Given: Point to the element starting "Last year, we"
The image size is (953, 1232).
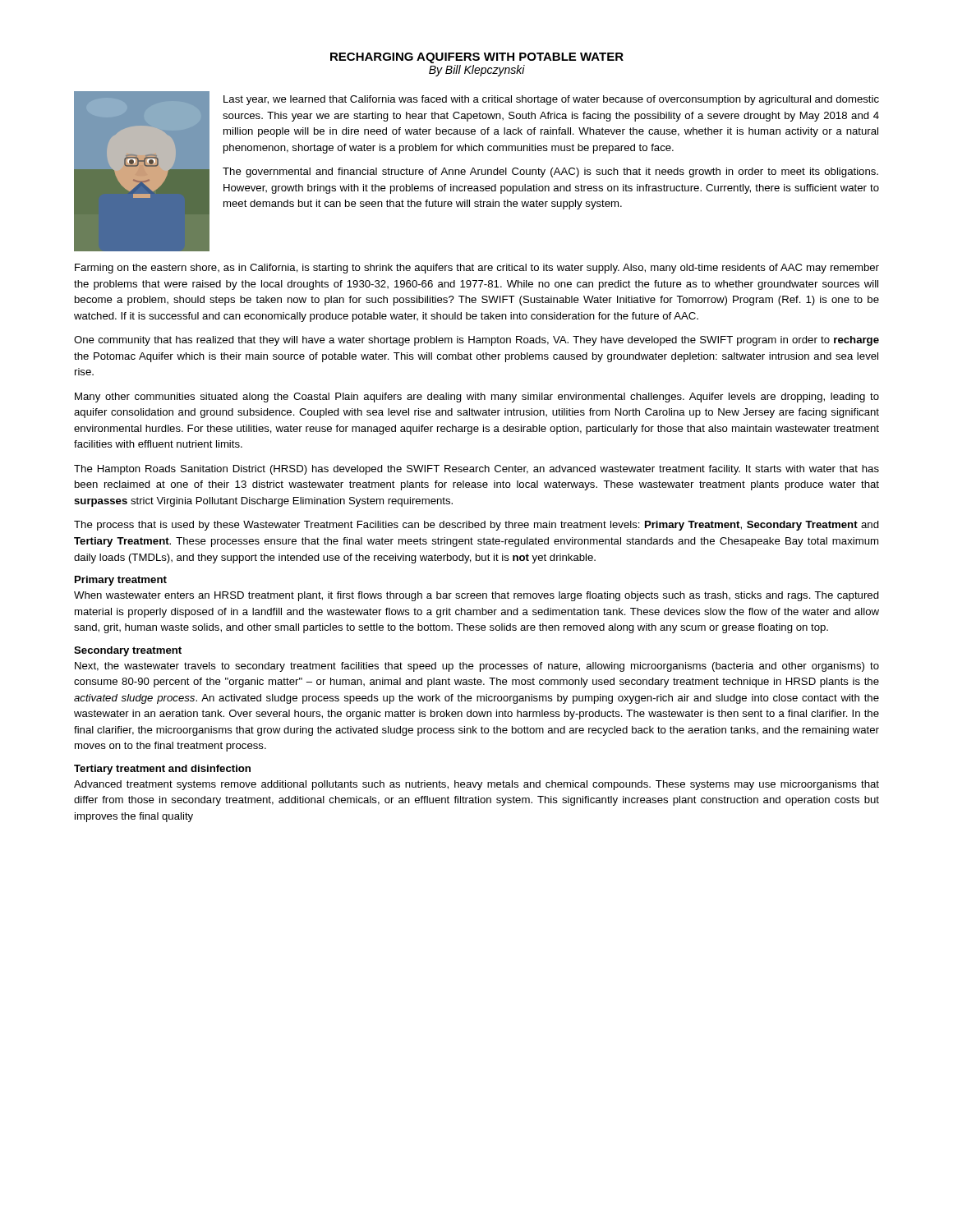Looking at the screenshot, I should coord(551,123).
